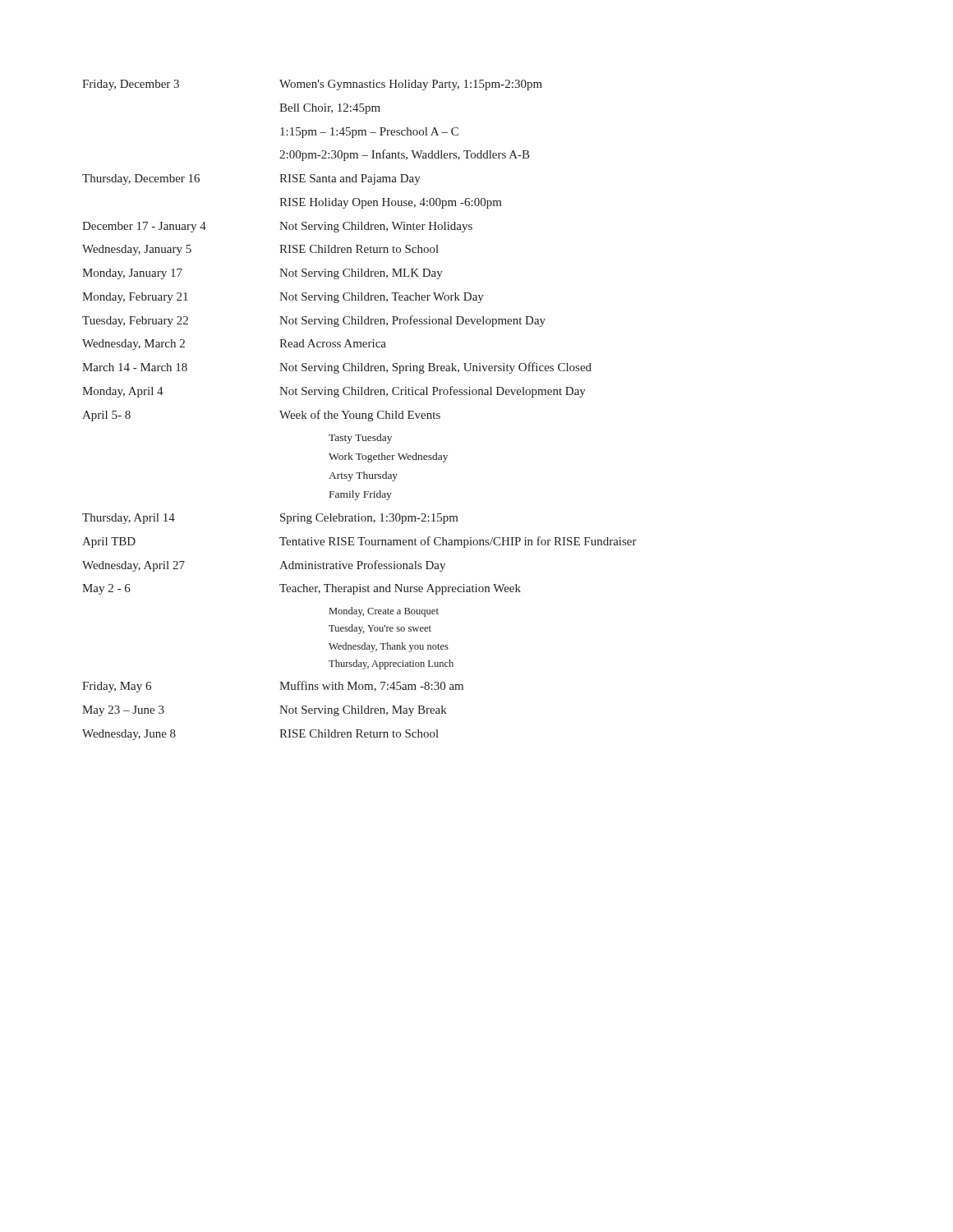This screenshot has width=953, height=1232.
Task: Find the list item containing "December 17 -"
Action: 476,226
